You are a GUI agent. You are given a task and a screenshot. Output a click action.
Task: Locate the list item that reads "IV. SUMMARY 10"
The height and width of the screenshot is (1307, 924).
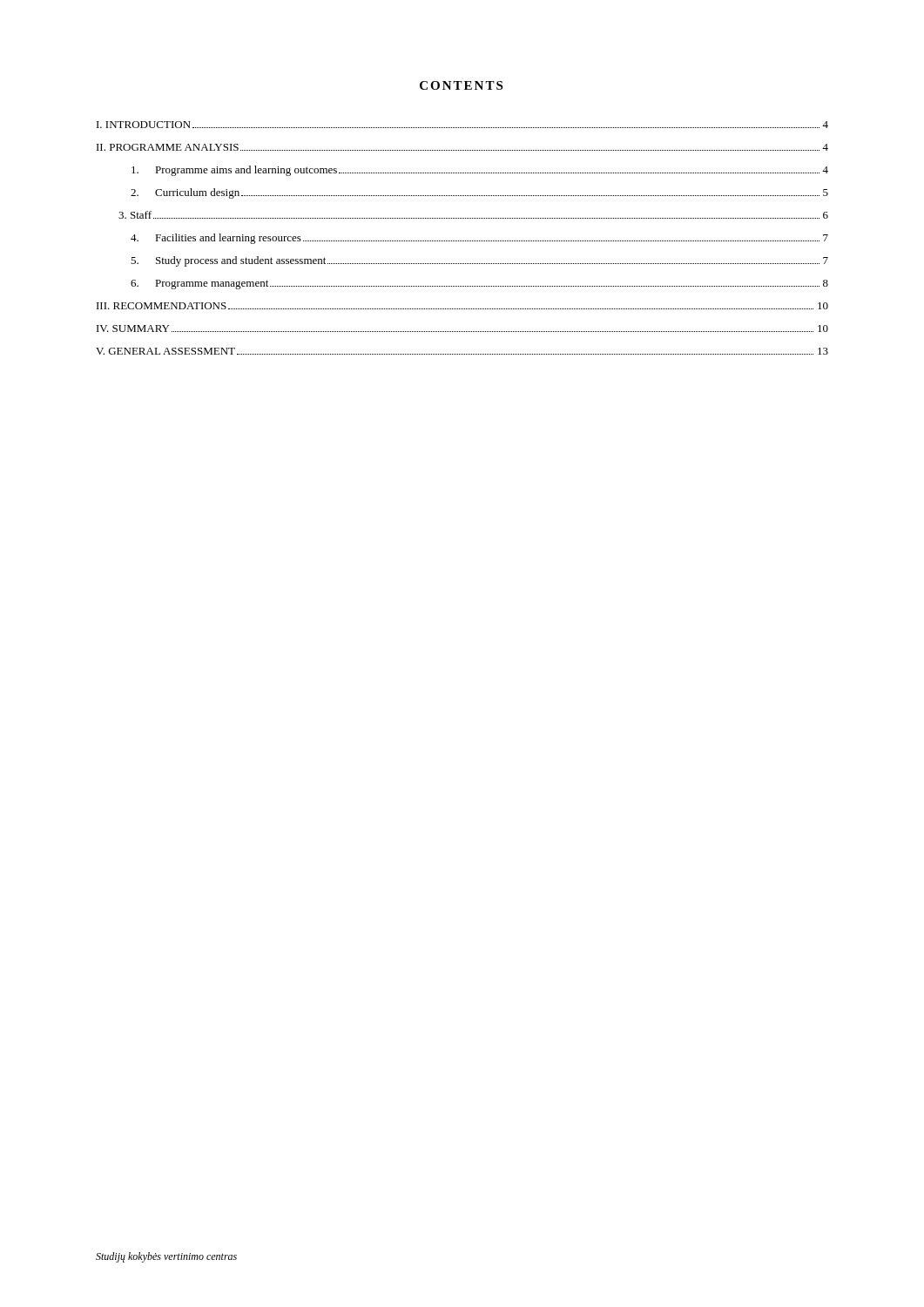pyautogui.click(x=462, y=329)
